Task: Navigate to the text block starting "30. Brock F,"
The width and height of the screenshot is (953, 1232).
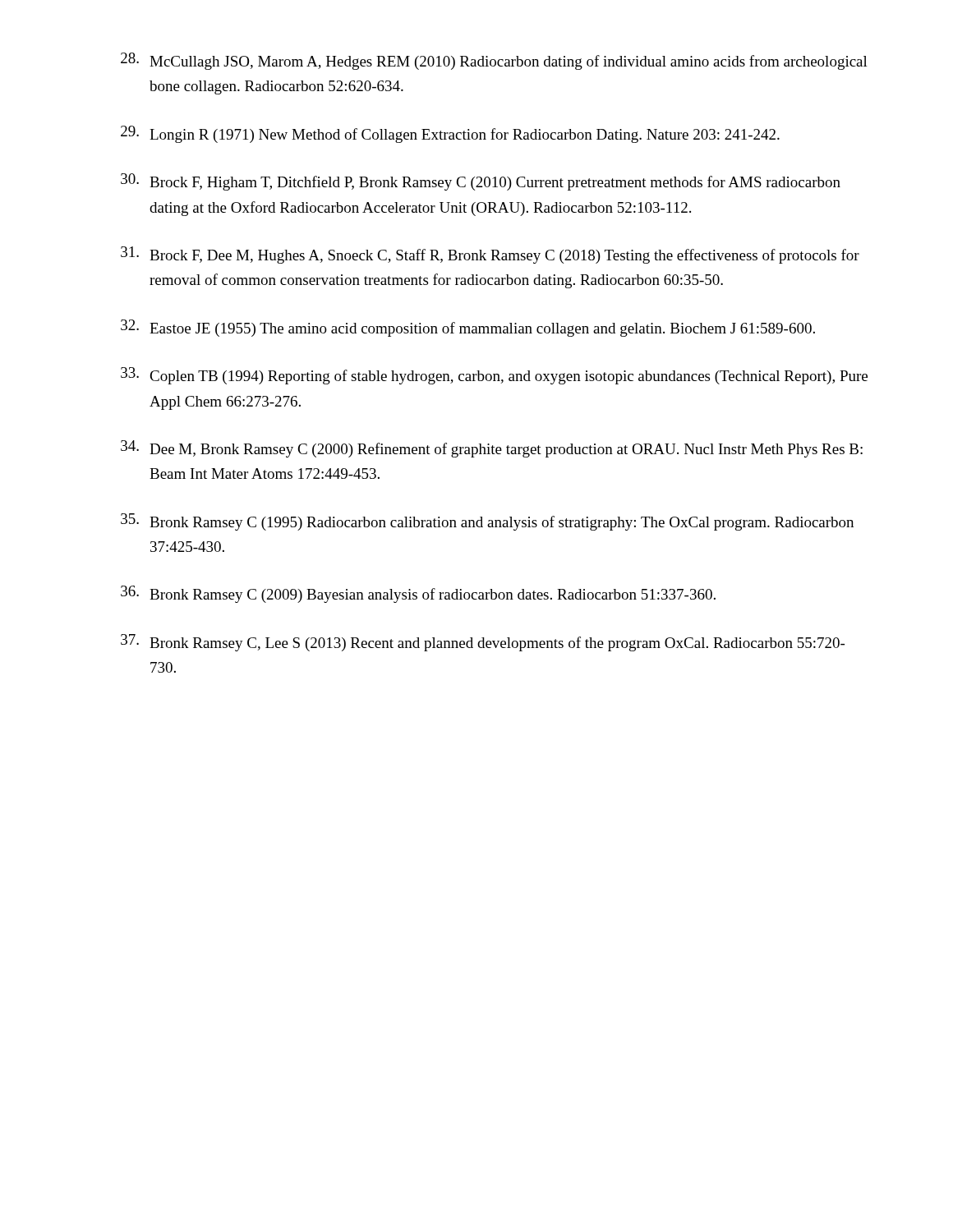Action: tap(481, 195)
